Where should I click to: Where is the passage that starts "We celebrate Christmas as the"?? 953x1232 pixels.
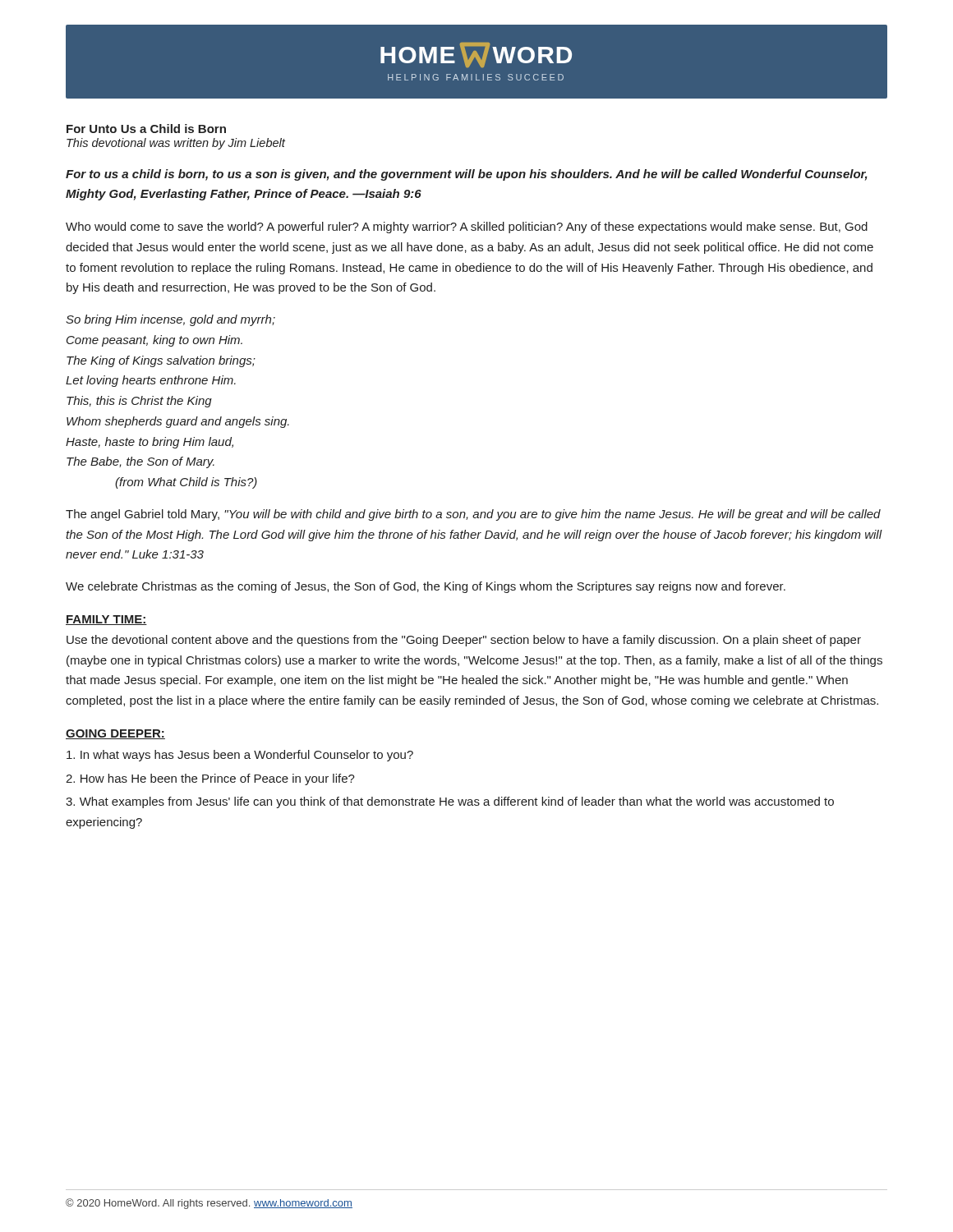pos(426,586)
